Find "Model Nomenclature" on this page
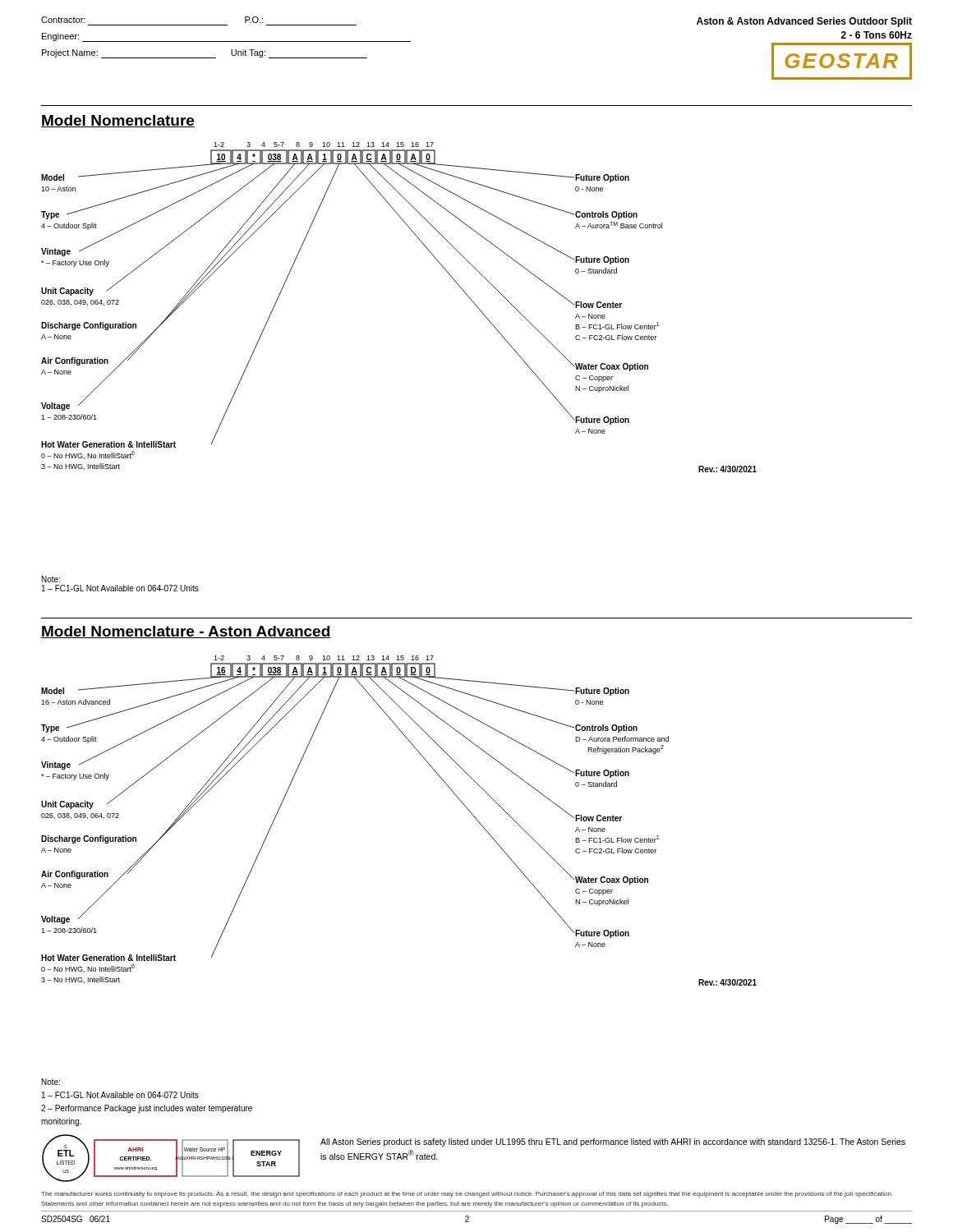This screenshot has width=953, height=1232. (118, 120)
